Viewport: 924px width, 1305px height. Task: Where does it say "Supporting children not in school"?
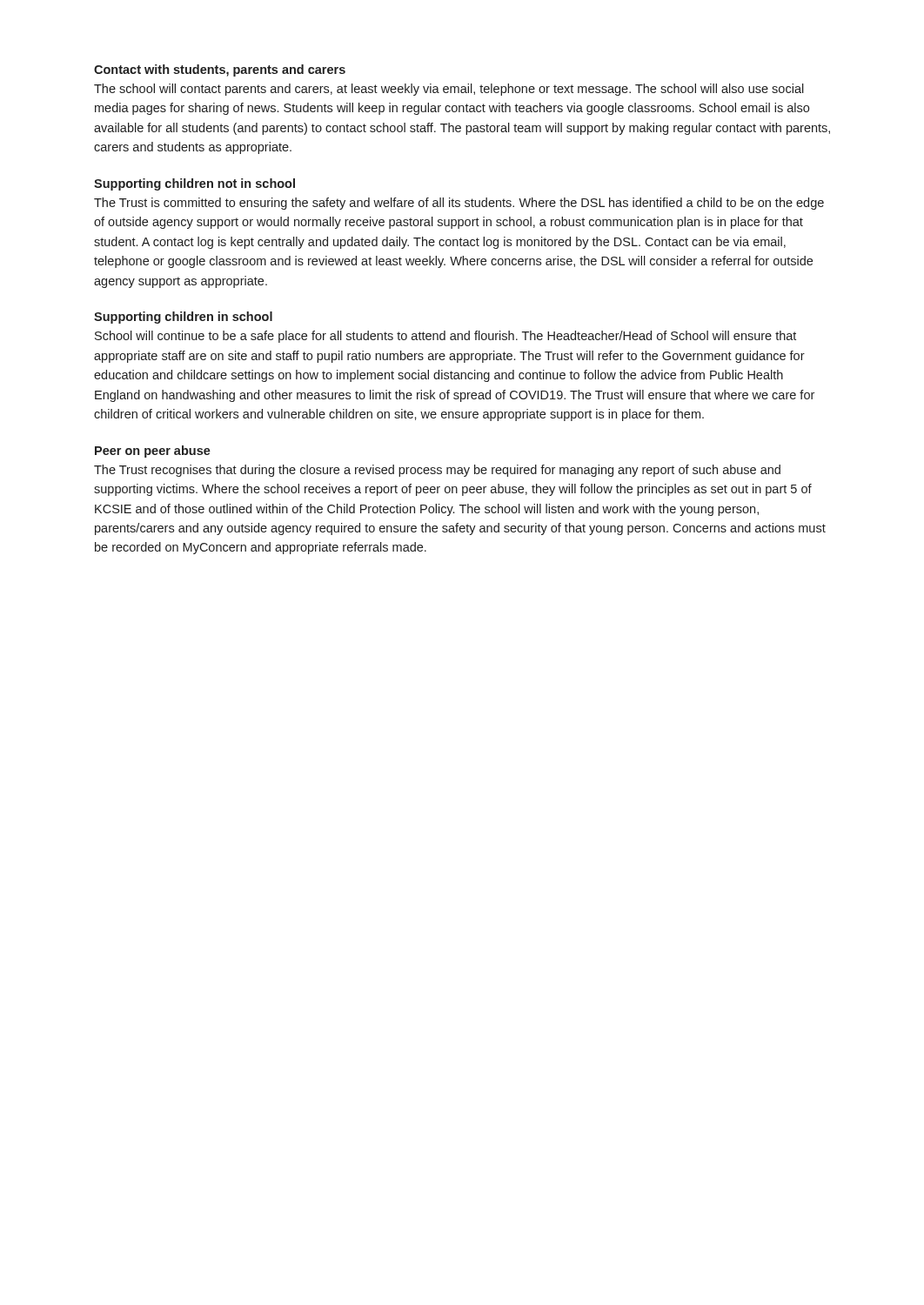click(195, 183)
